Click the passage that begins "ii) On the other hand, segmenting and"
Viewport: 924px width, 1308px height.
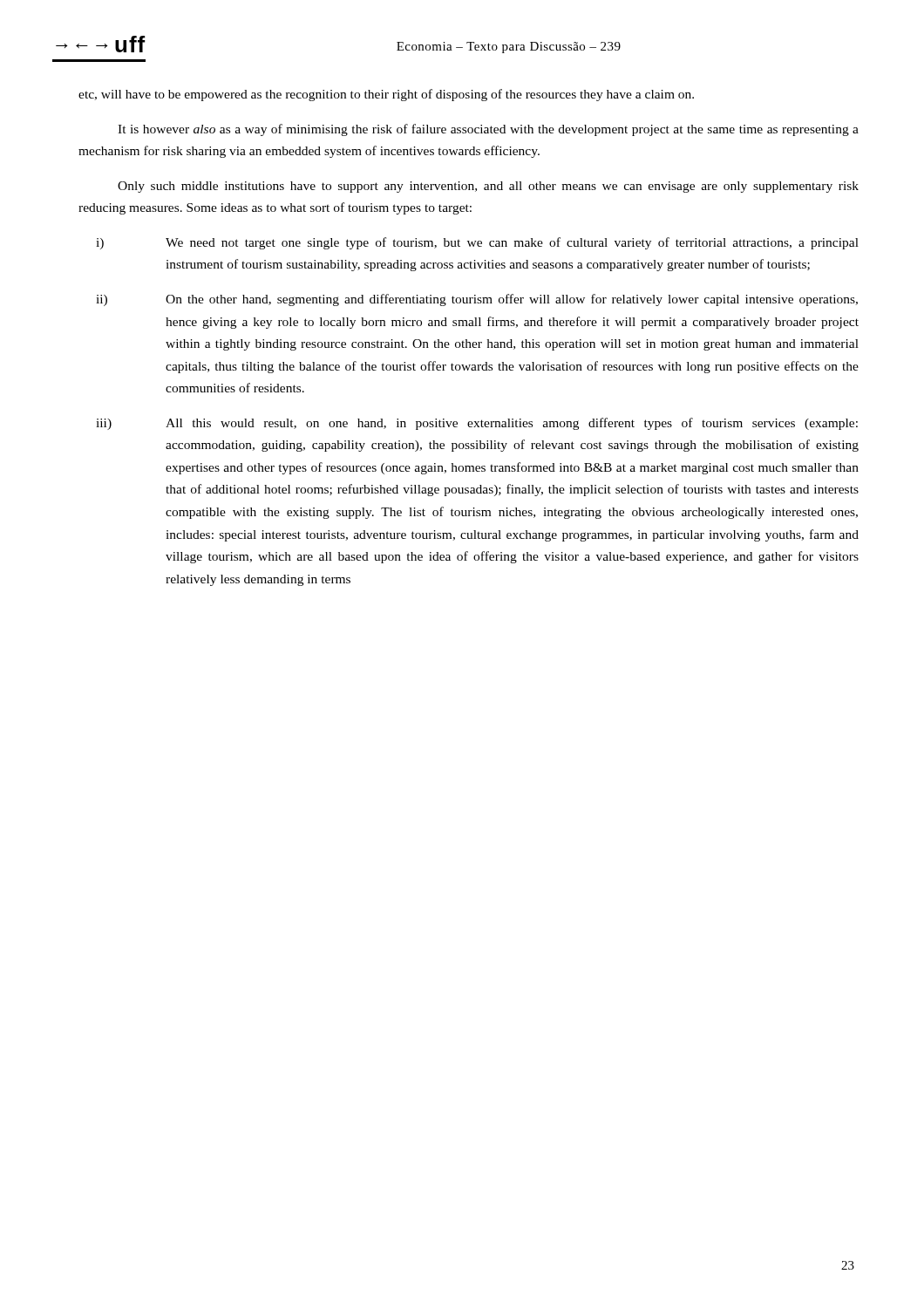click(x=469, y=343)
